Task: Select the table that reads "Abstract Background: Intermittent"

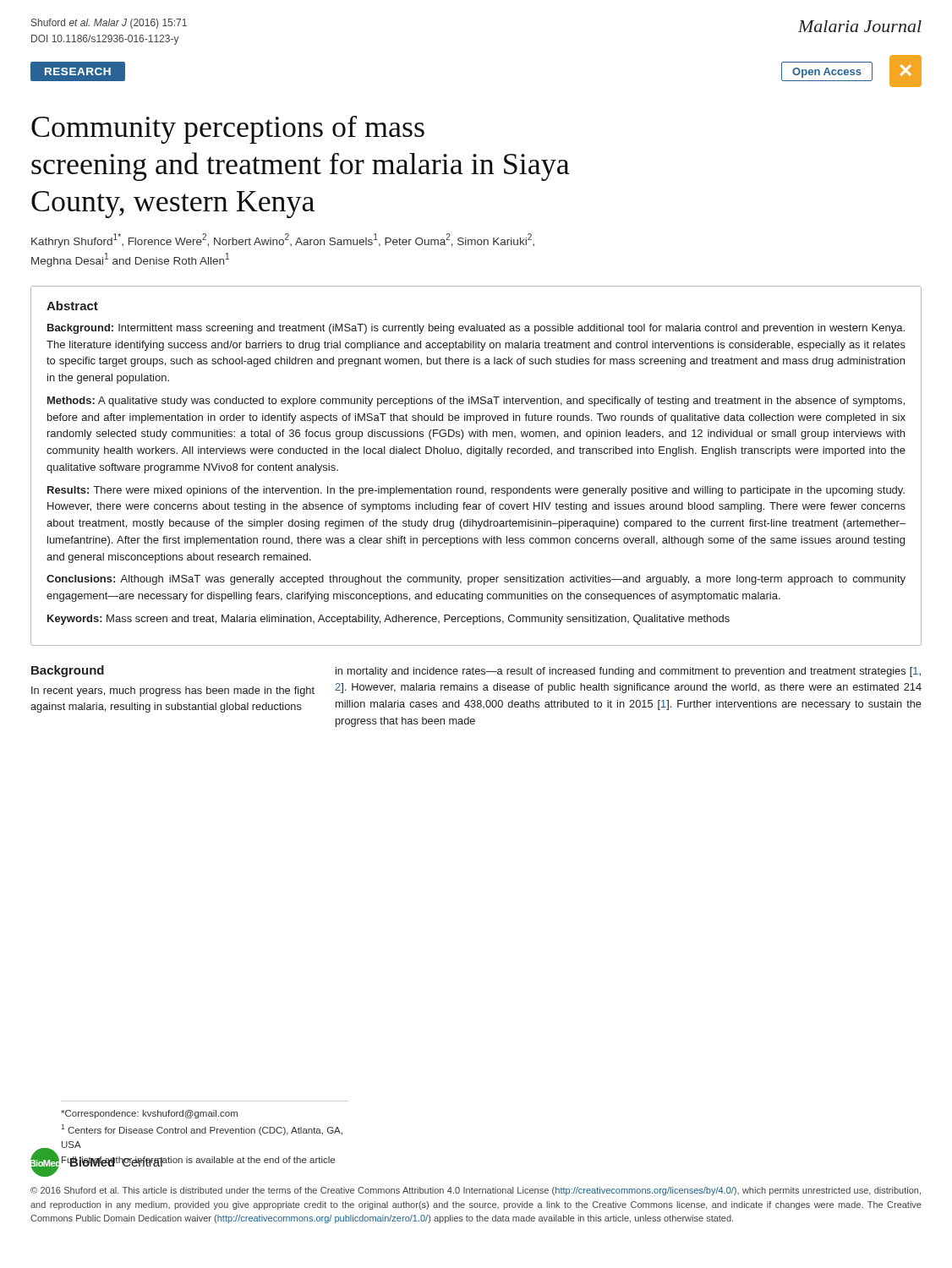Action: click(476, 465)
